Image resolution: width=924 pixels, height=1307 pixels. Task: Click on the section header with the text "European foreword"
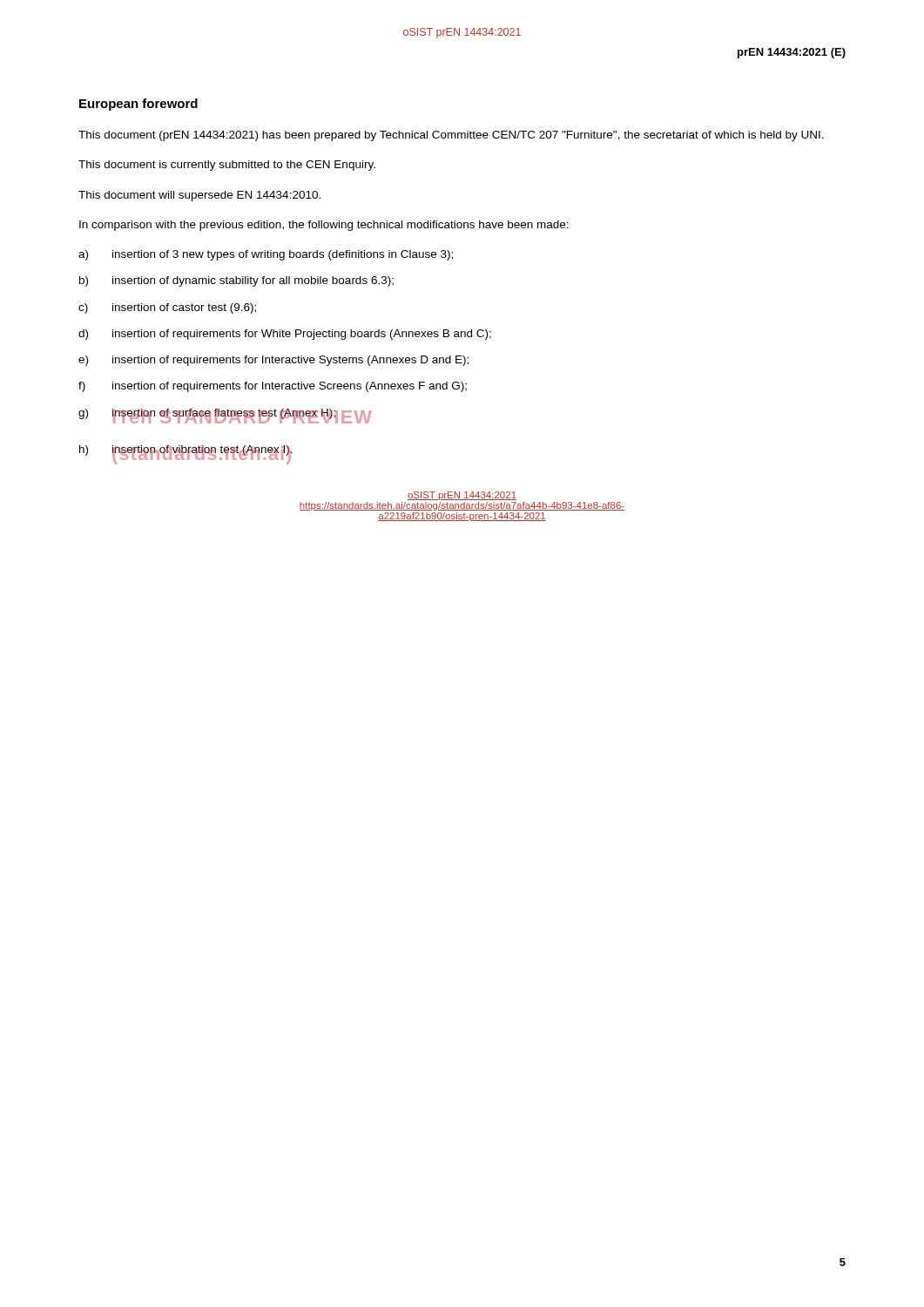[138, 103]
